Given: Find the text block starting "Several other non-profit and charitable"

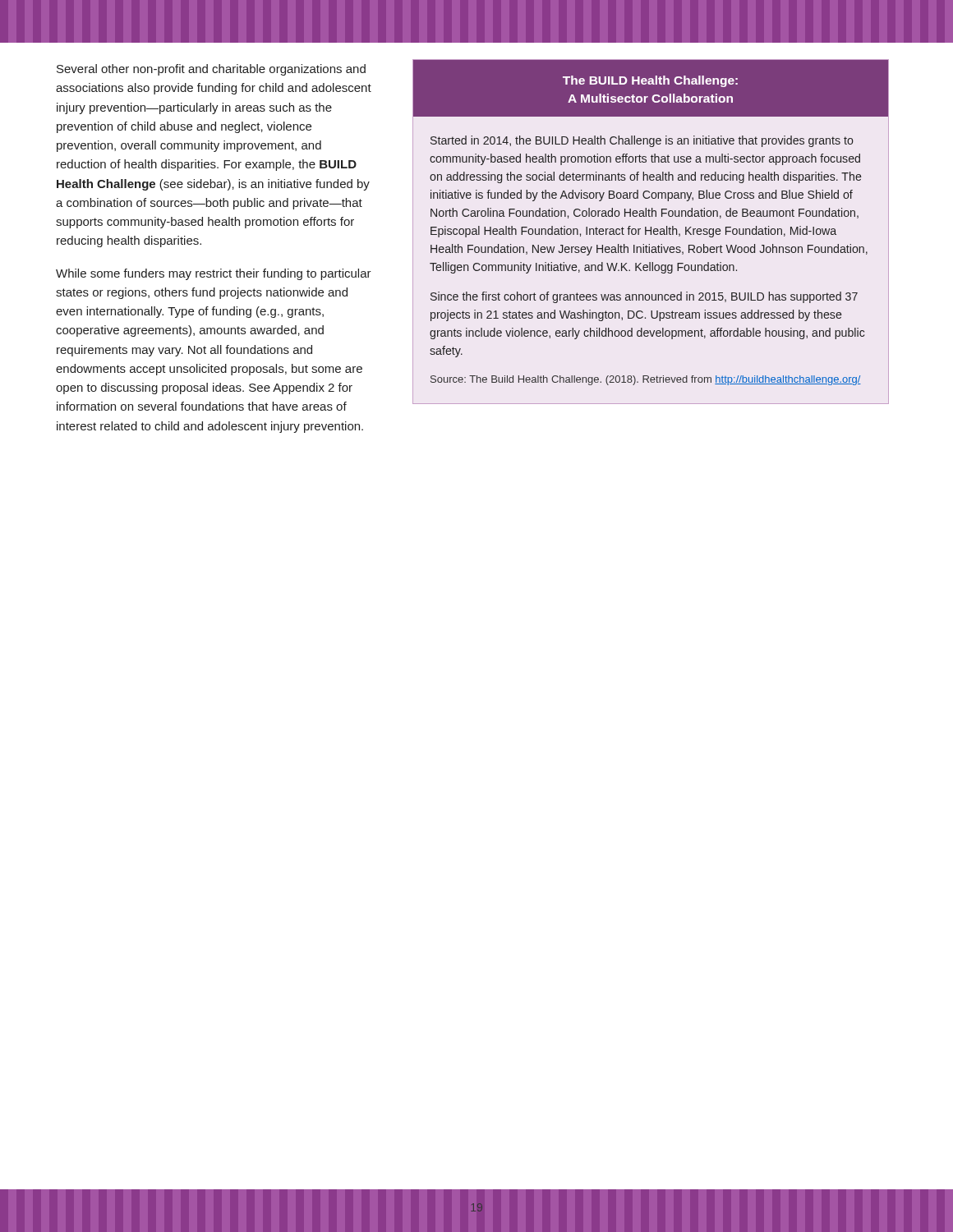Looking at the screenshot, I should click(211, 70).
